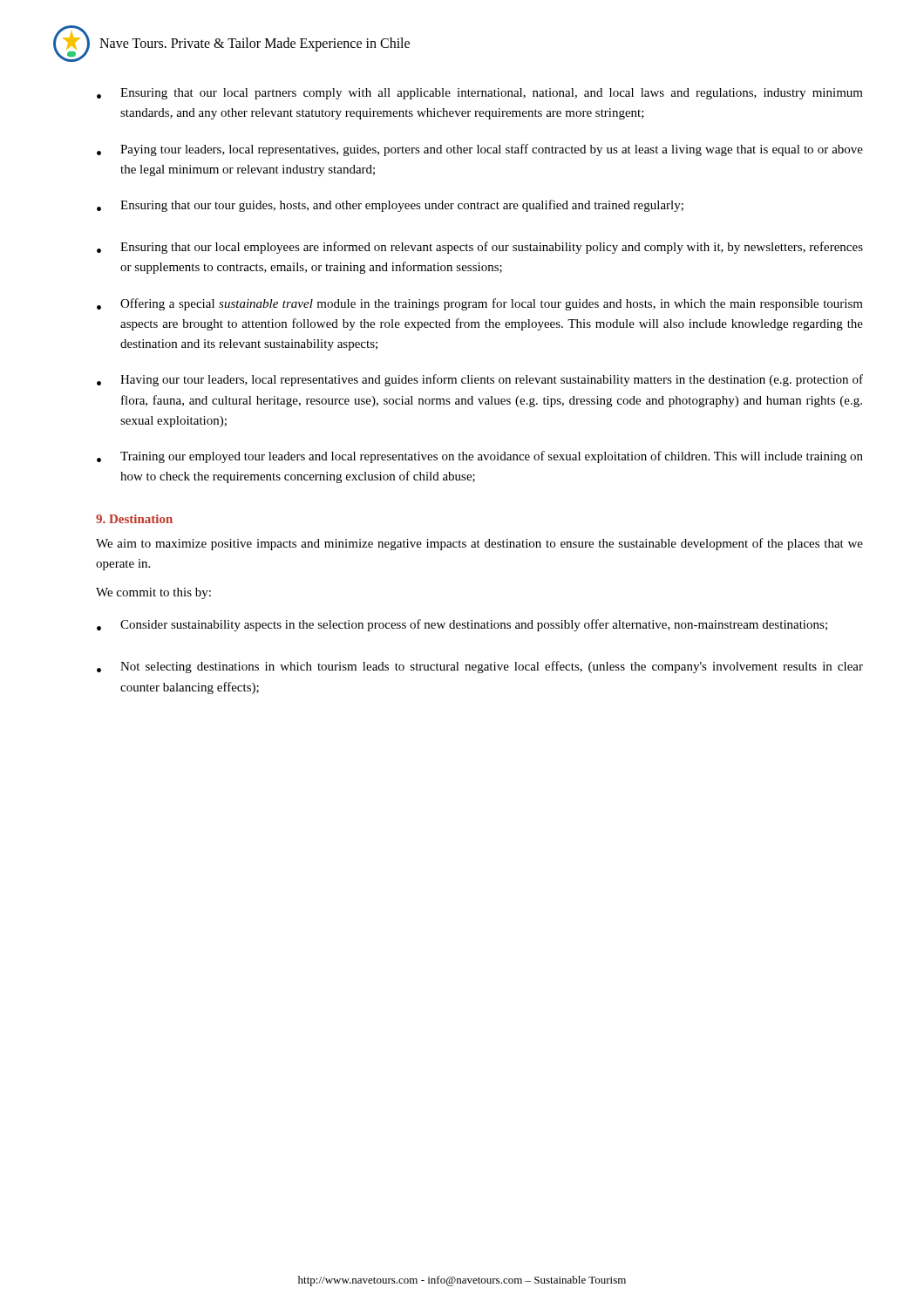924x1308 pixels.
Task: Select the section header
Action: (134, 518)
